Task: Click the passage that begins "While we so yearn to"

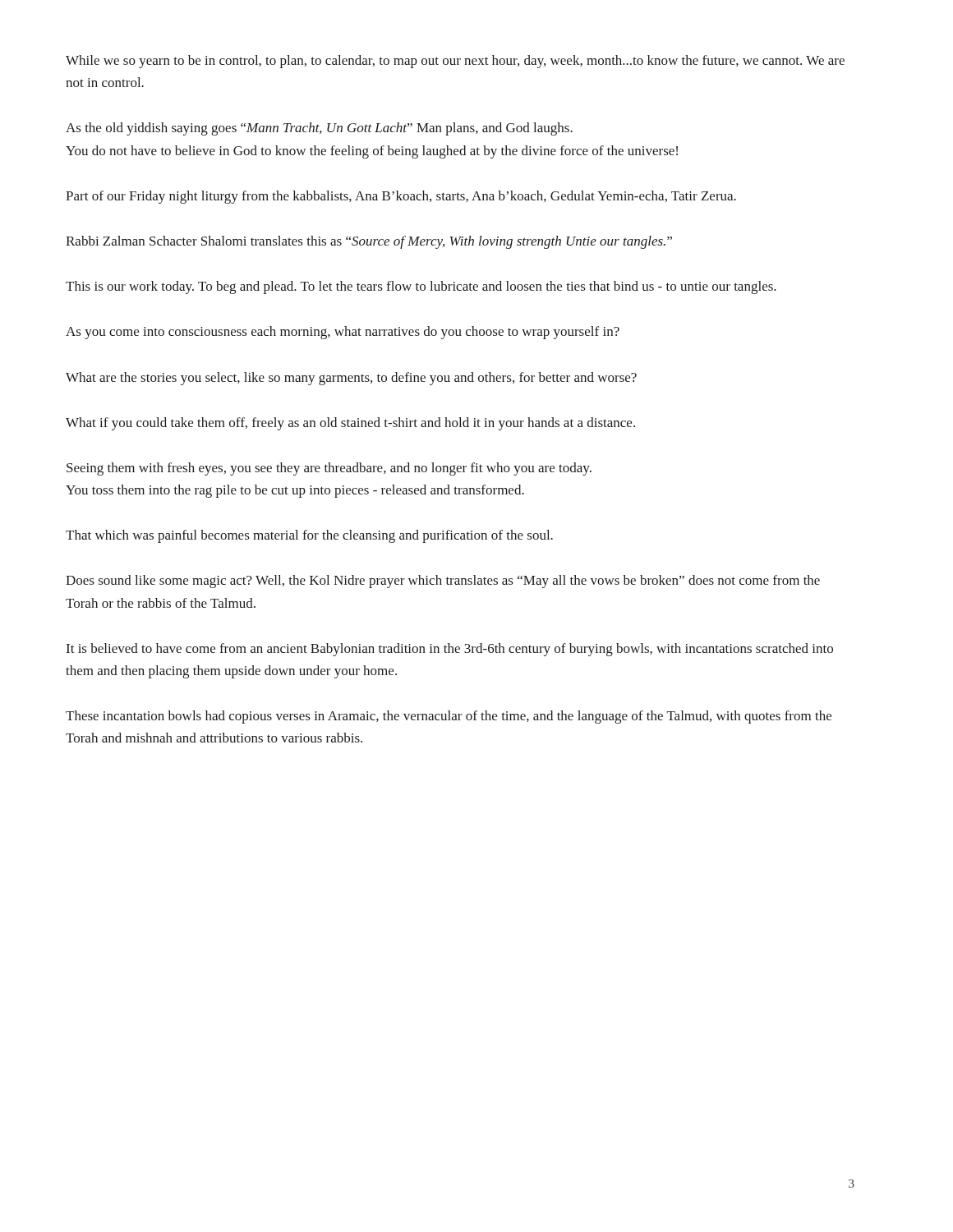Action: (x=455, y=72)
